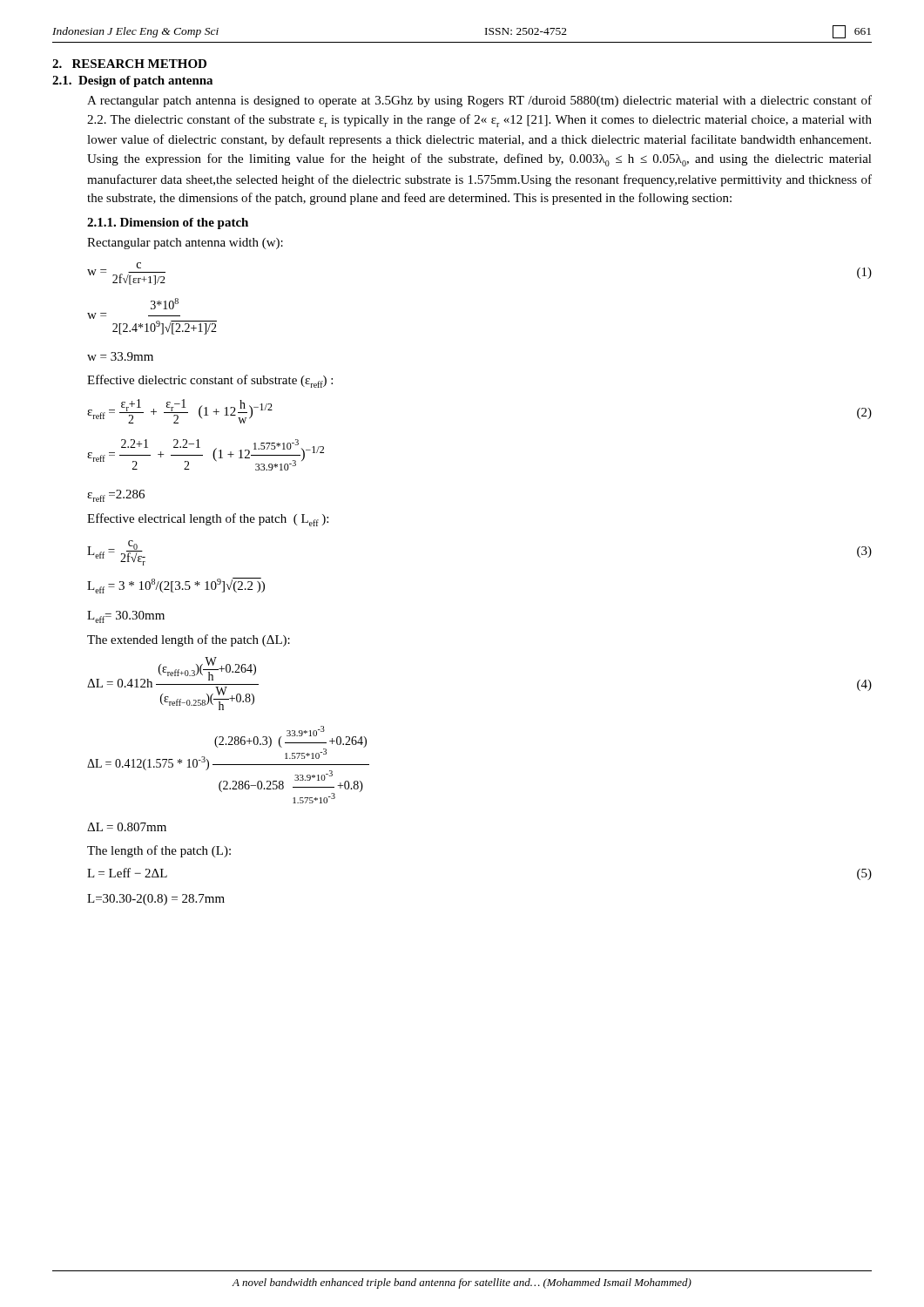Viewport: 924px width, 1307px height.
Task: Point to the text starting "w = c2f√[εr+1]/2 (1)"
Action: pos(142,272)
